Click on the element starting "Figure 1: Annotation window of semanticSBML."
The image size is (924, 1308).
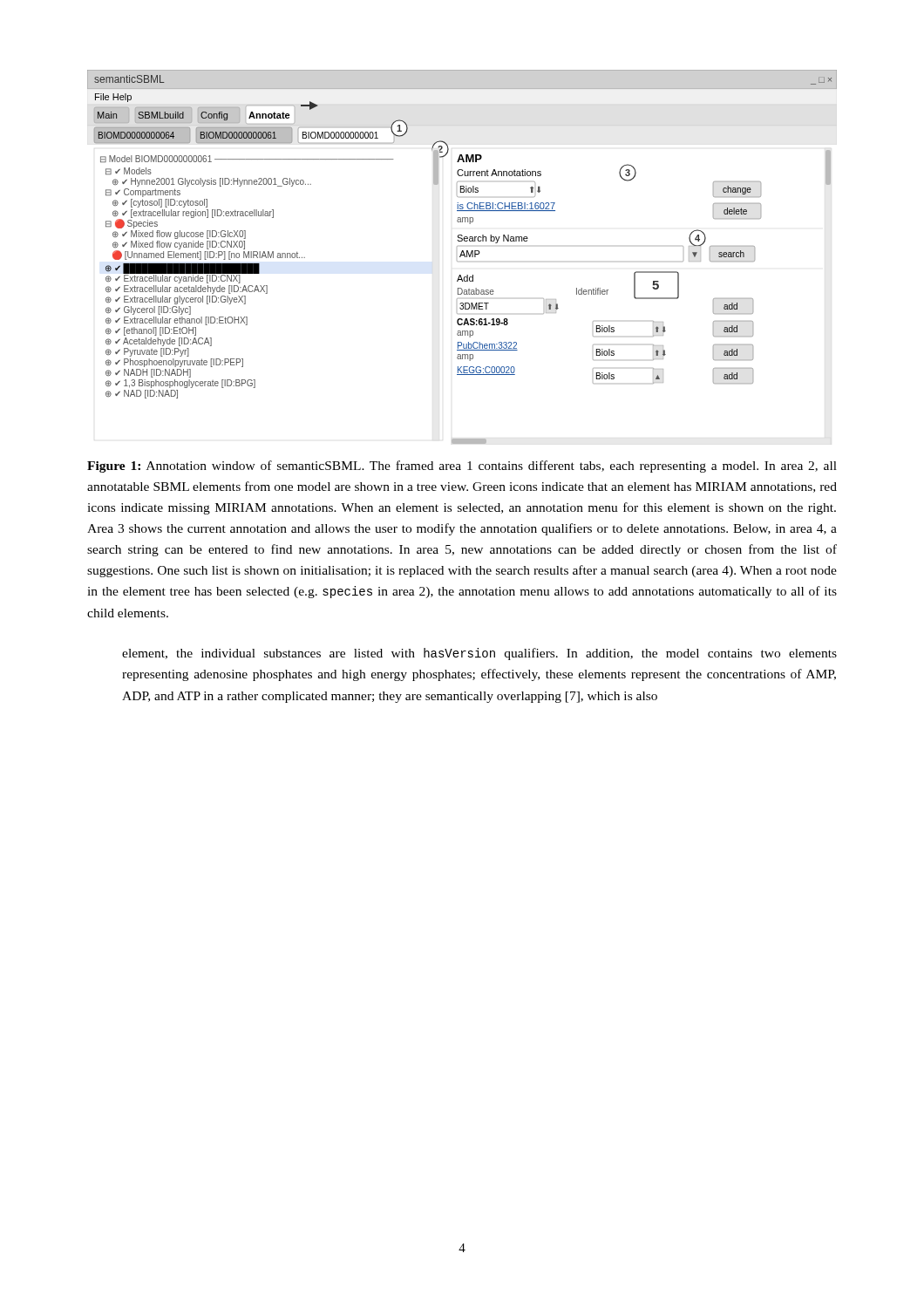pos(462,539)
